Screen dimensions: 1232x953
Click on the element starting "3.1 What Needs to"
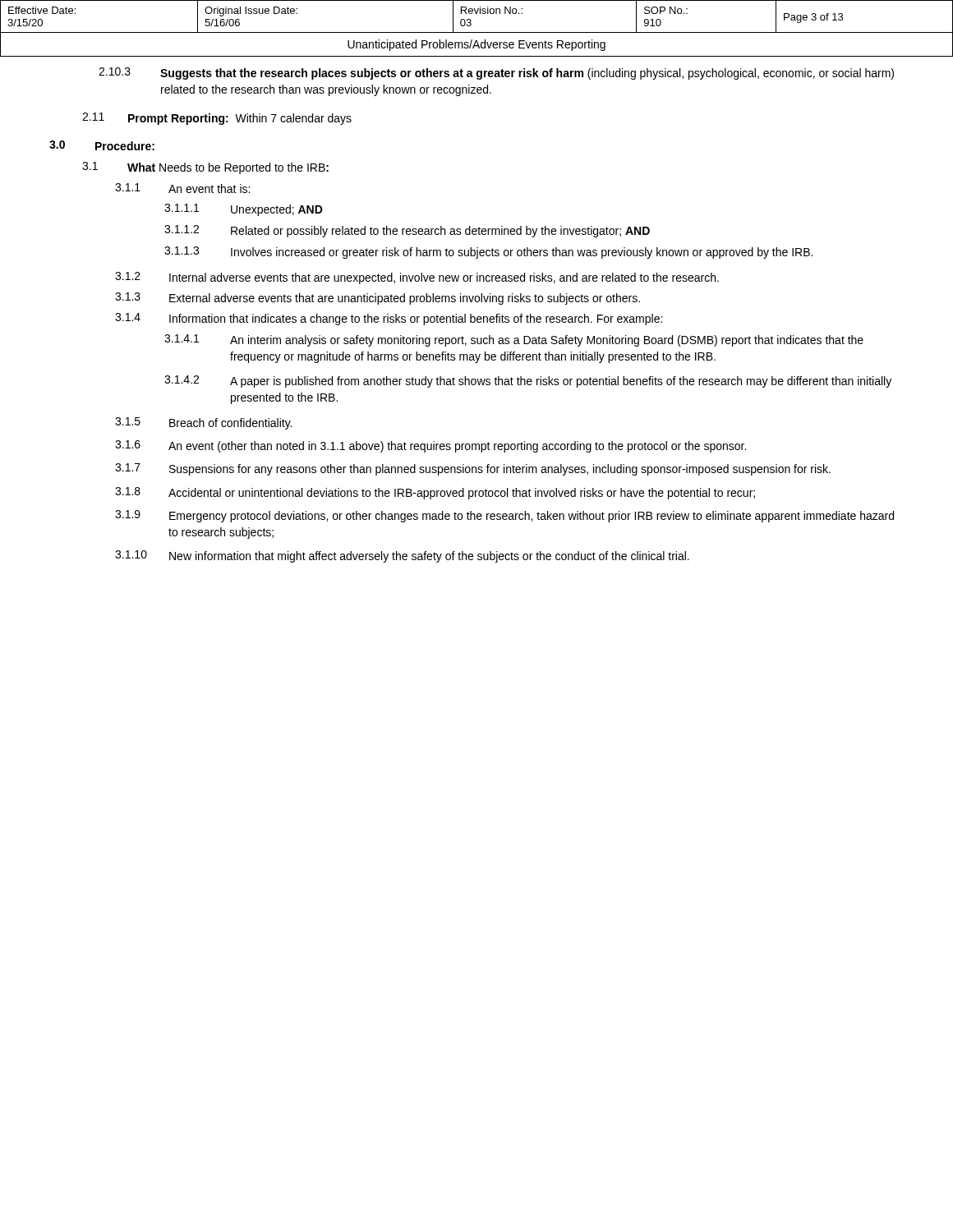tap(205, 168)
